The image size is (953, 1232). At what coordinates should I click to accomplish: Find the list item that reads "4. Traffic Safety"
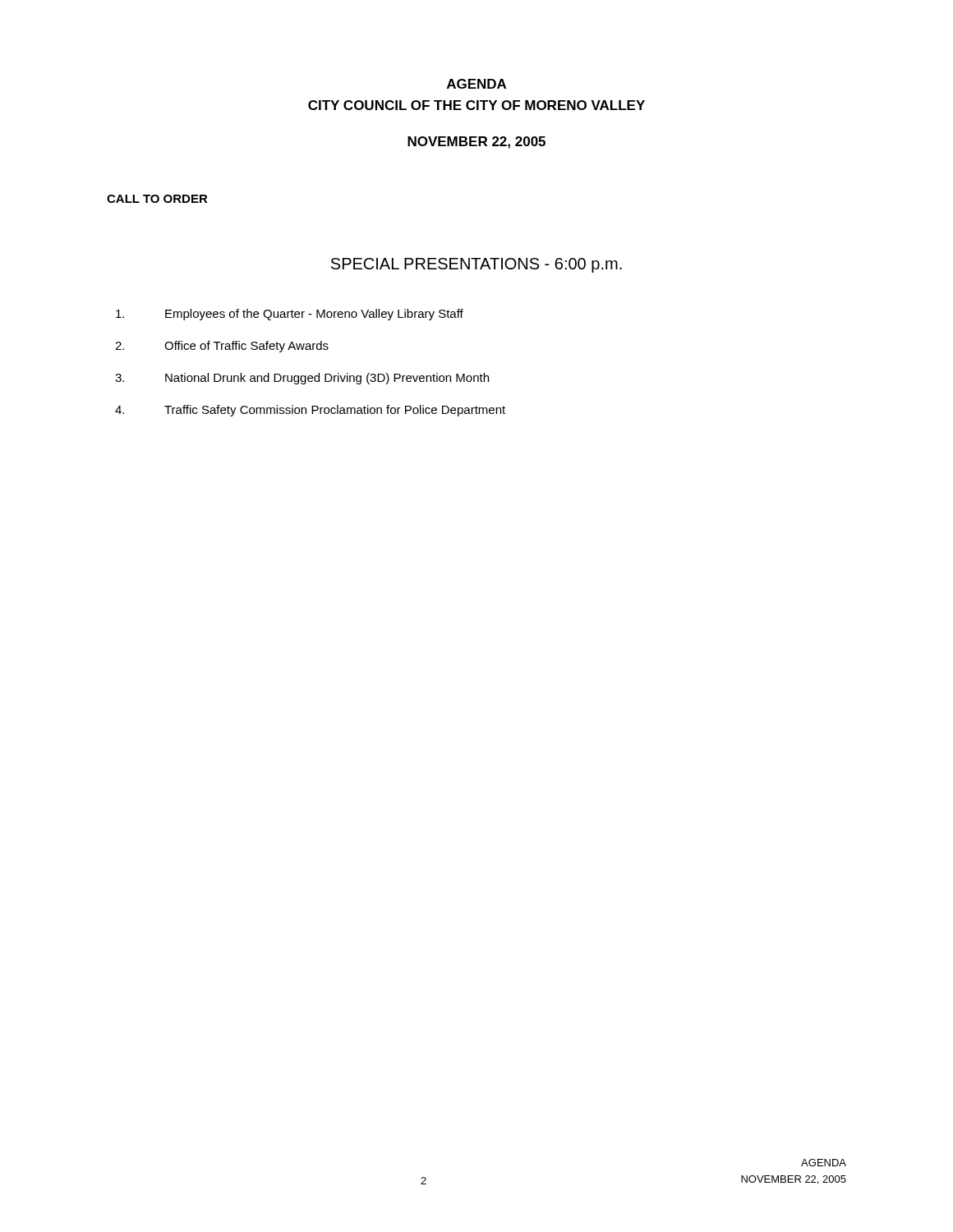(476, 409)
